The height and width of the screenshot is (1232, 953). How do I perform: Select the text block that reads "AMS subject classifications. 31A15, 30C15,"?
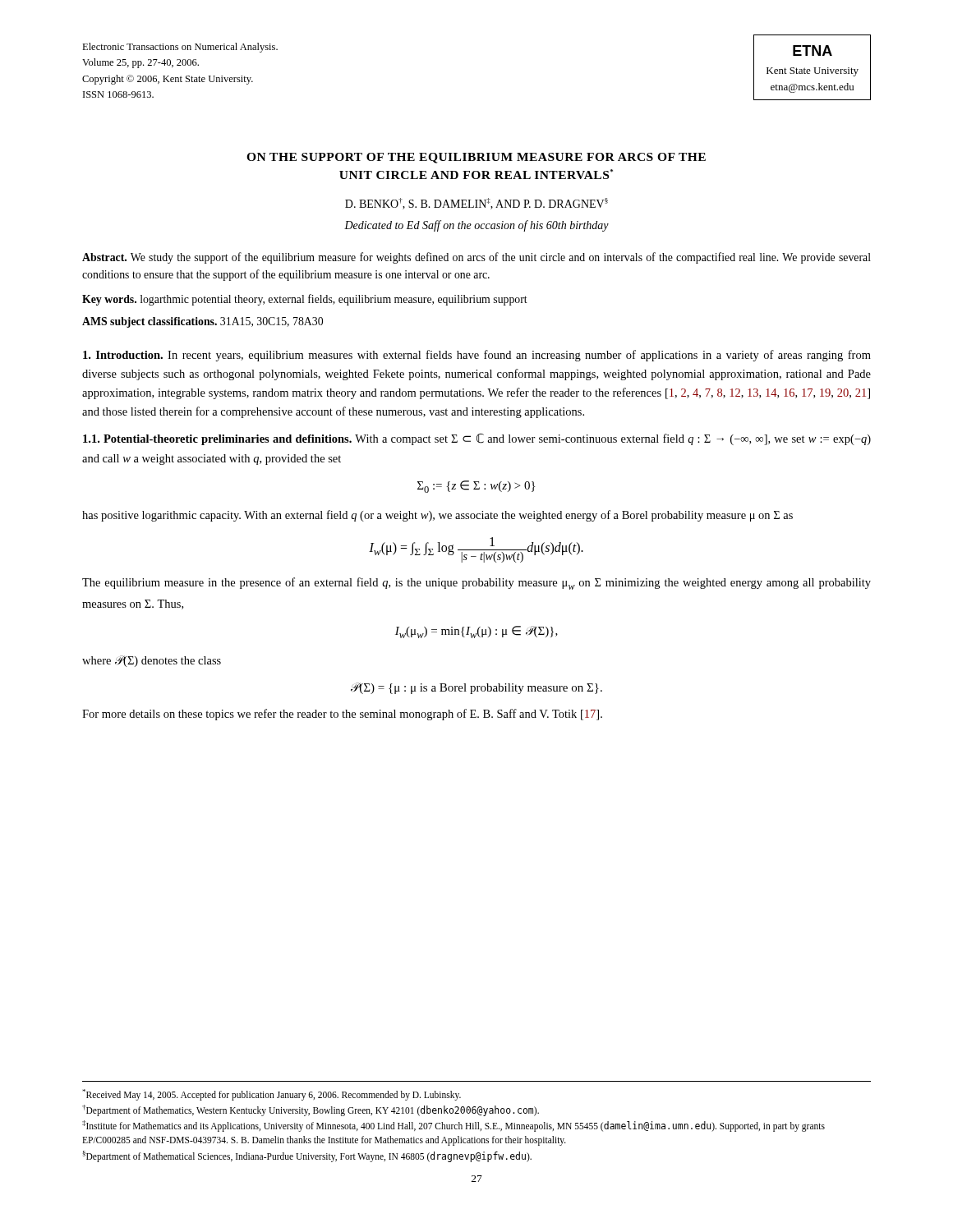203,322
